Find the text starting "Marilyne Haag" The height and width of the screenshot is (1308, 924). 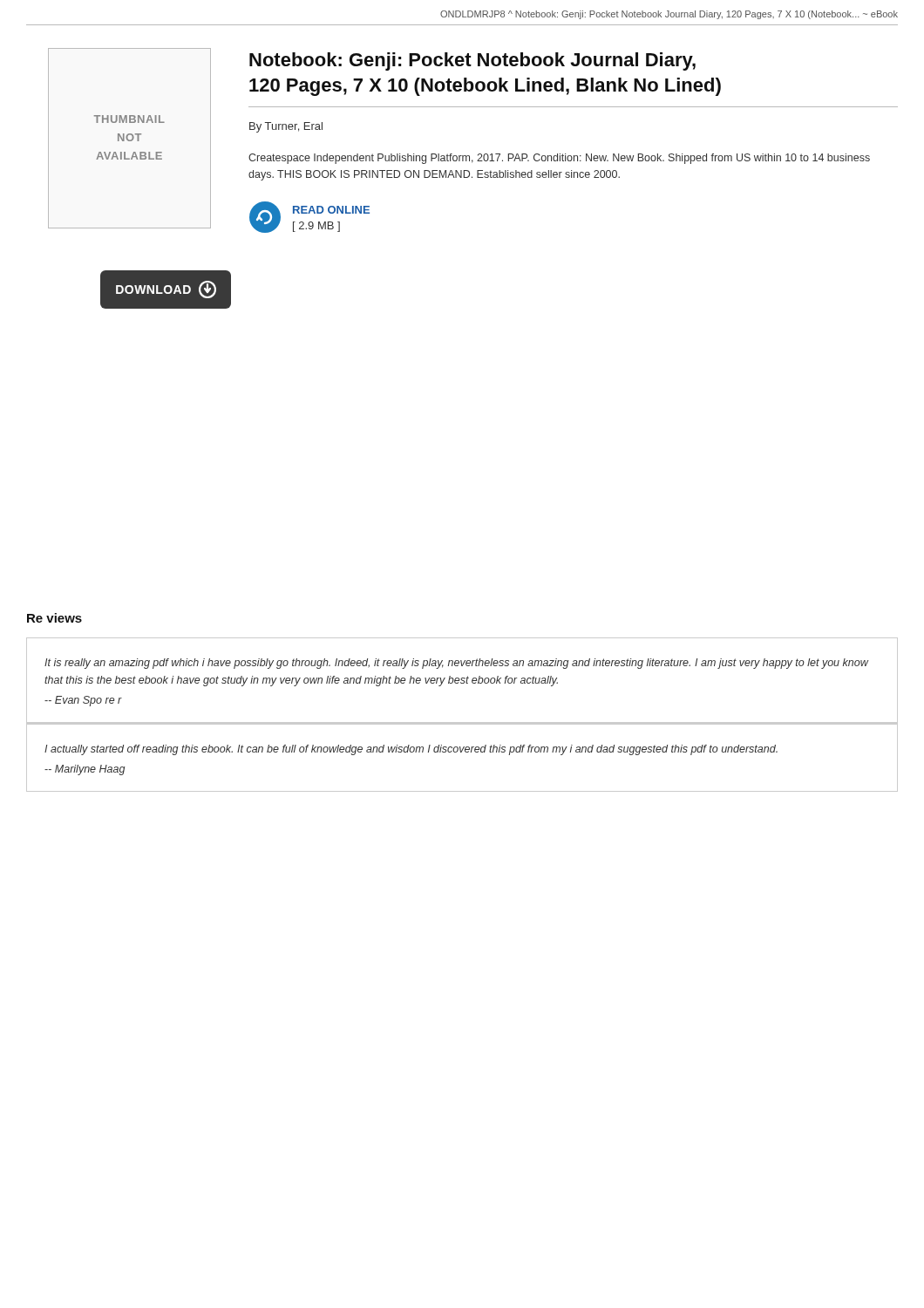pyautogui.click(x=85, y=769)
